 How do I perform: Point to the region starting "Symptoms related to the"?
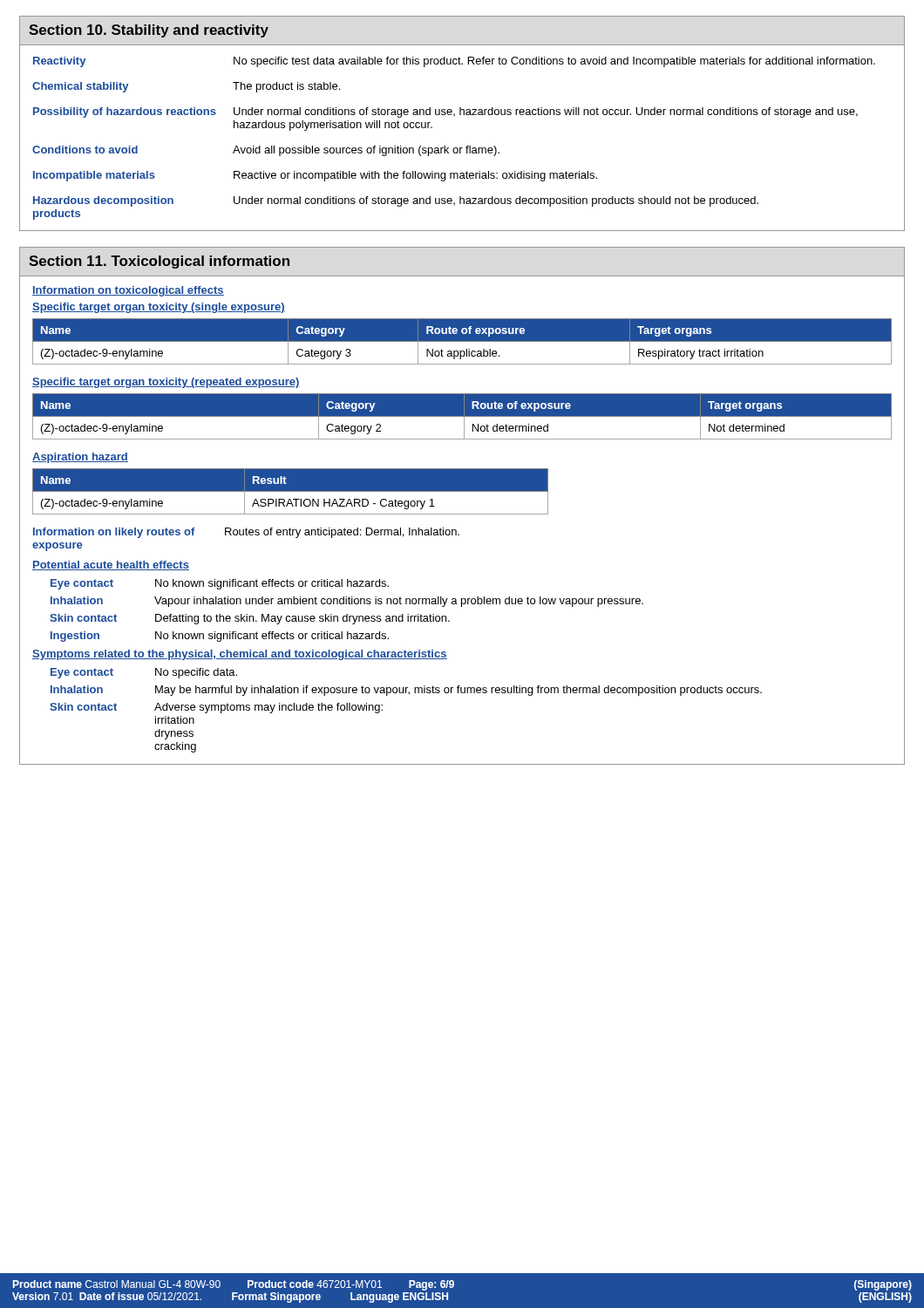tap(240, 655)
